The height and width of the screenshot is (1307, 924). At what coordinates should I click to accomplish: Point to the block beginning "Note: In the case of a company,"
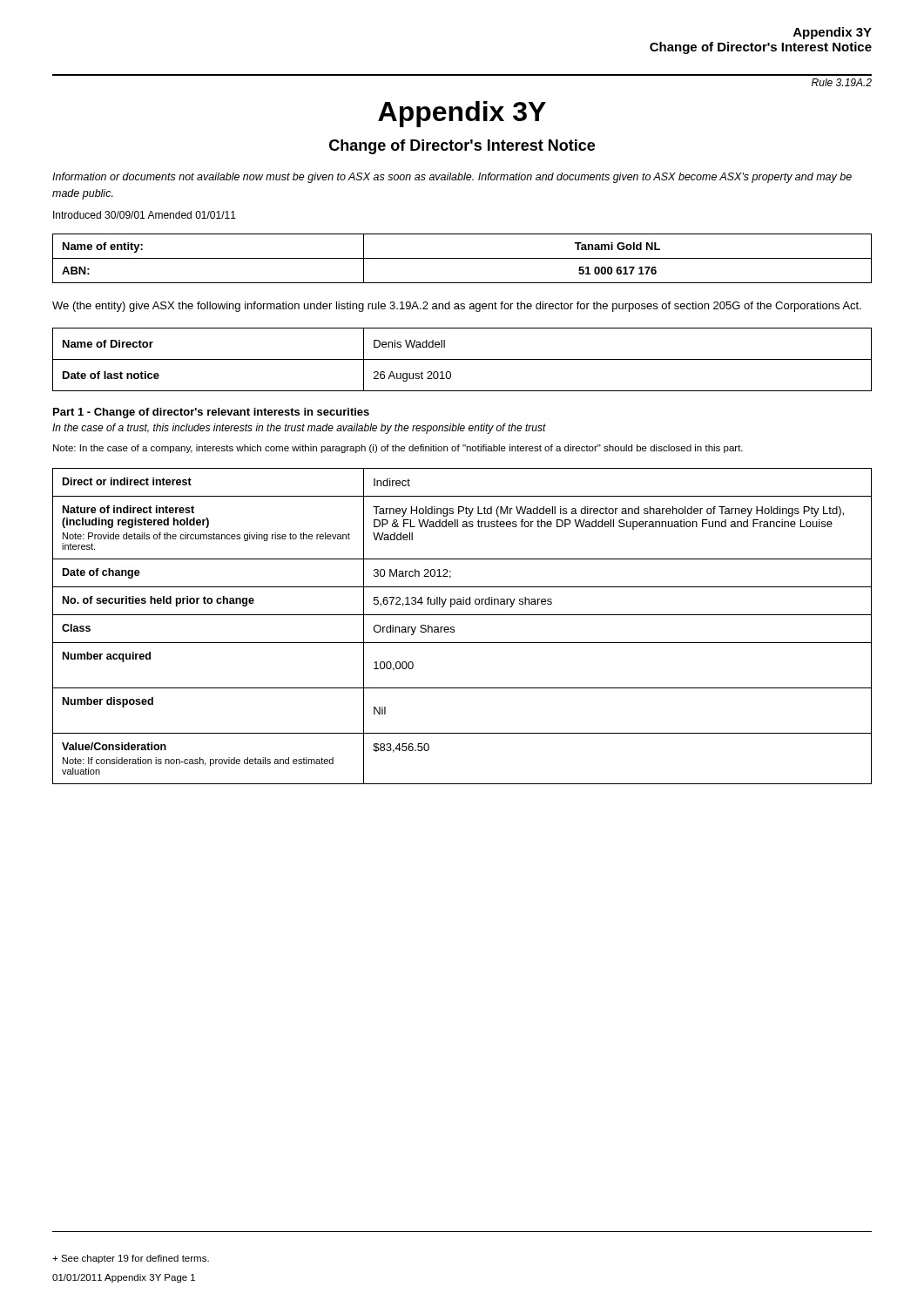point(398,448)
